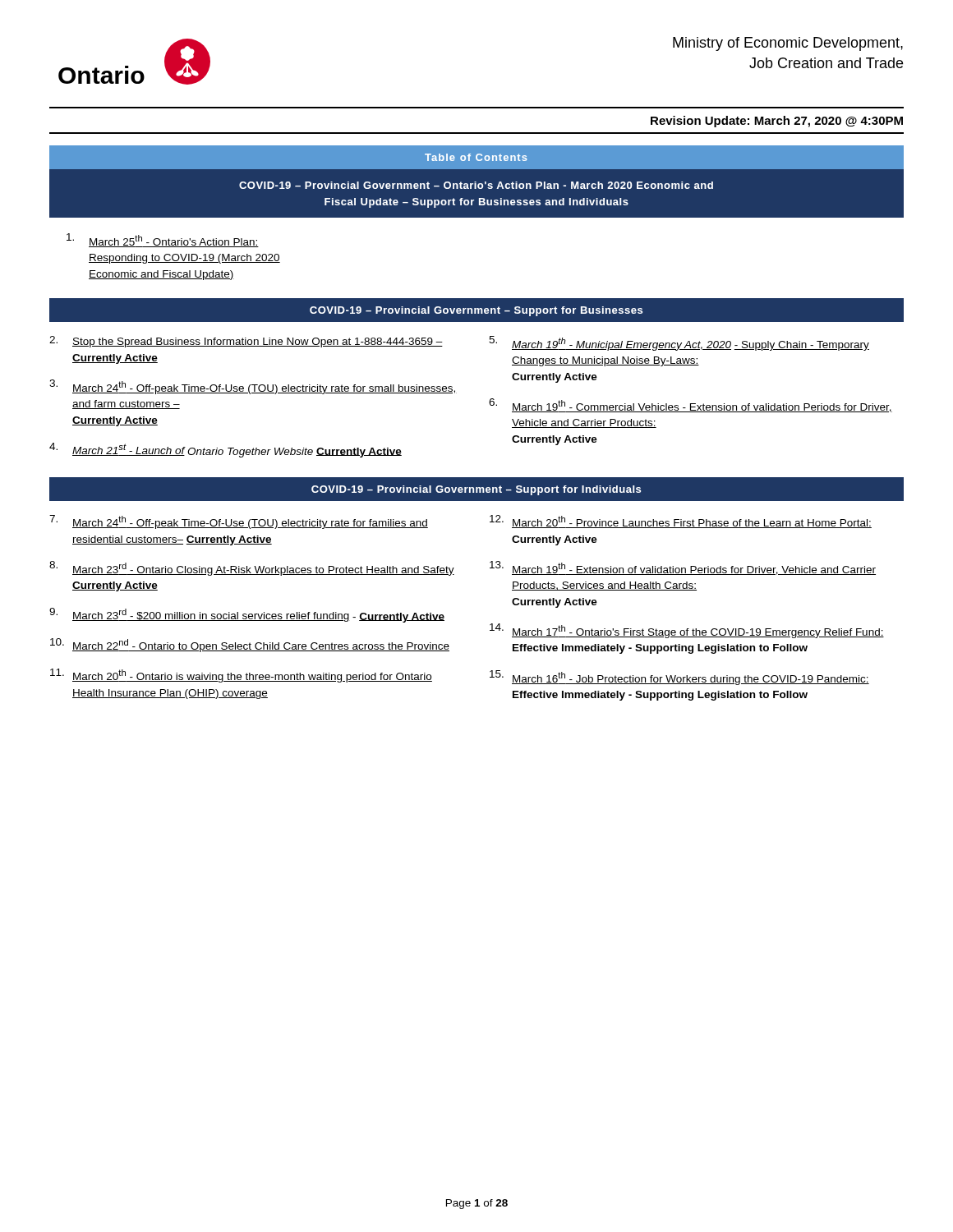Select the element starting "Table of Contents"

[x=476, y=157]
